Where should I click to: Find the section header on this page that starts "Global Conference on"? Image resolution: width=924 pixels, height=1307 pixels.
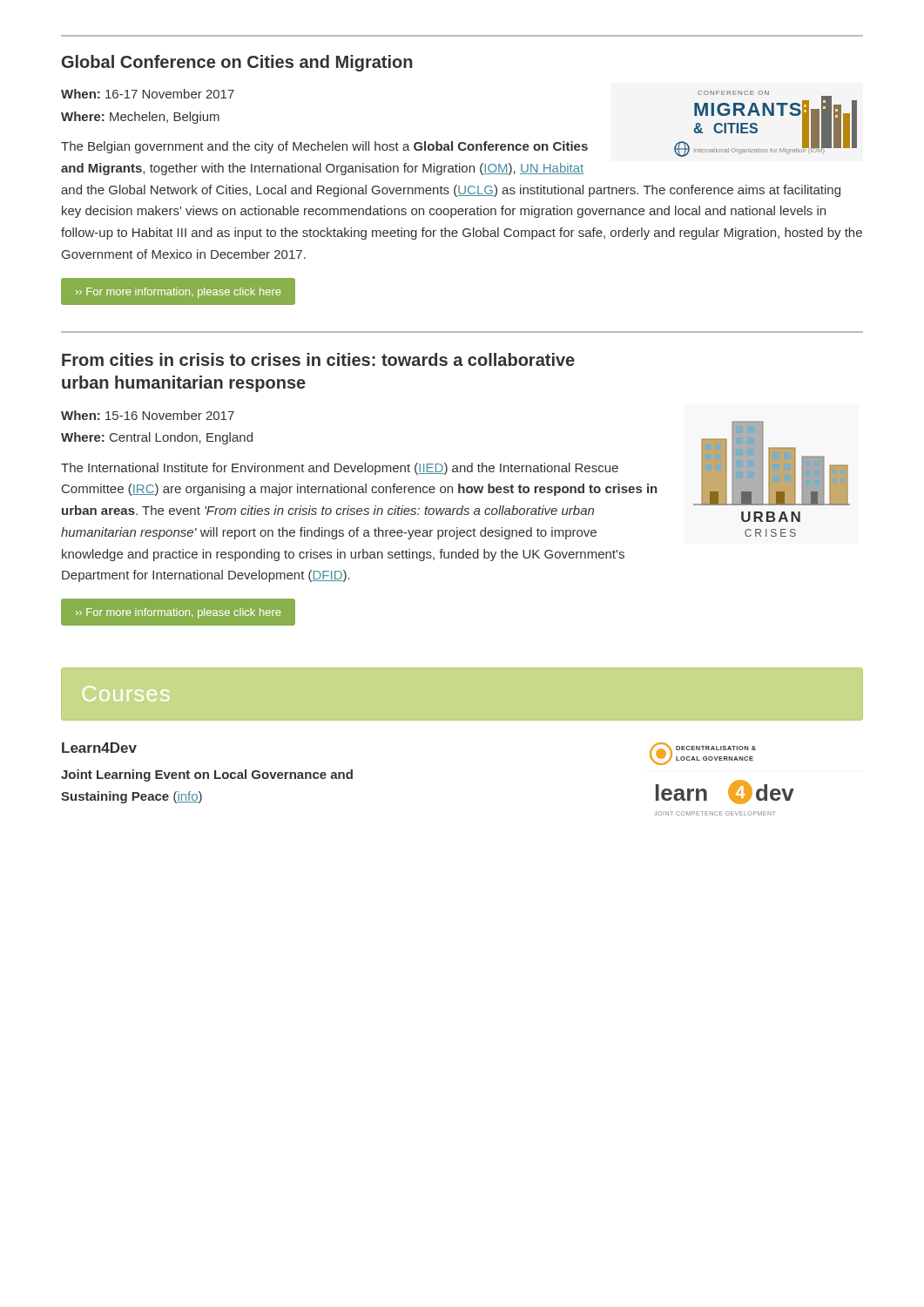[x=237, y=63]
